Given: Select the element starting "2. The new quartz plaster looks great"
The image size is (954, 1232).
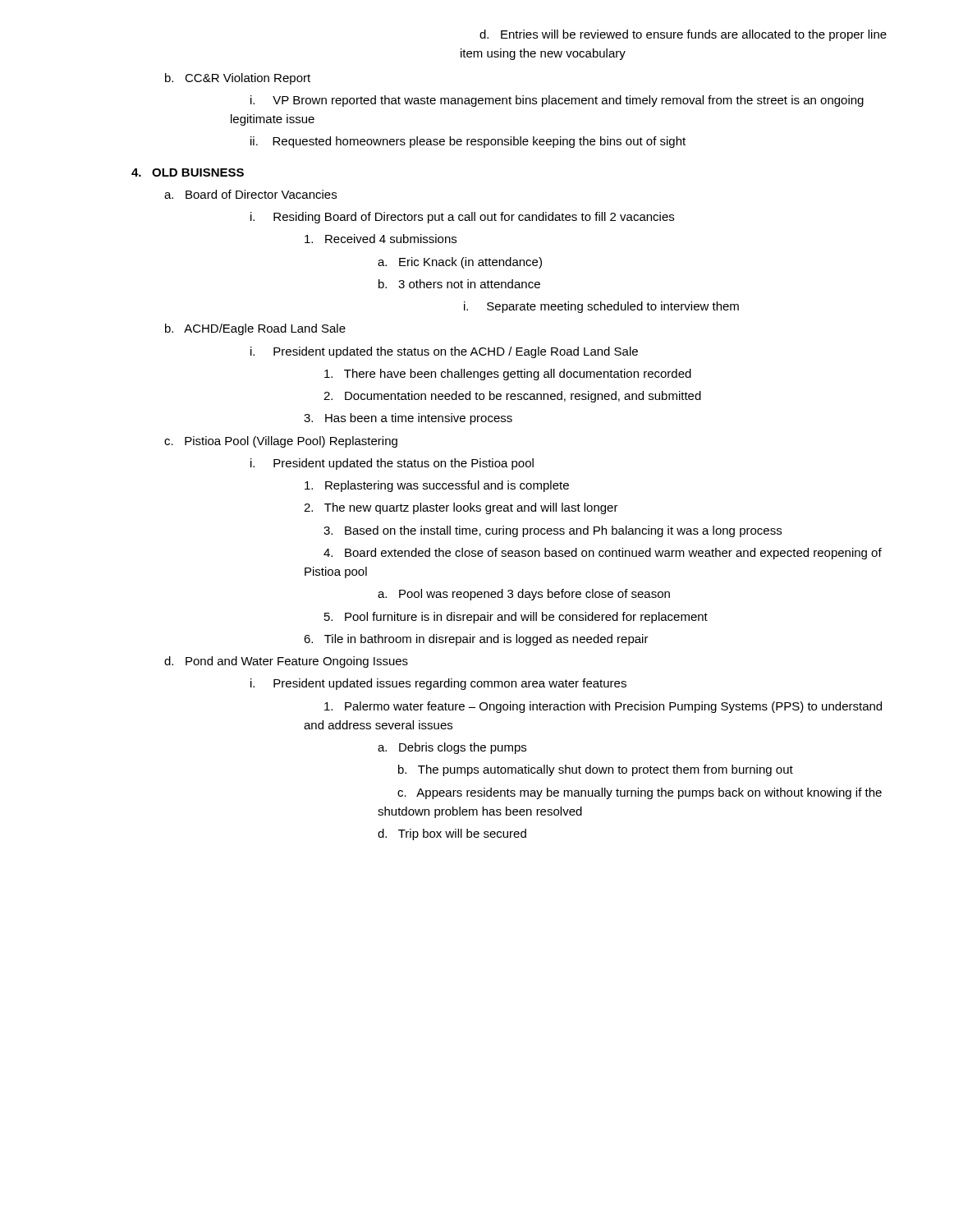Looking at the screenshot, I should coord(461,507).
